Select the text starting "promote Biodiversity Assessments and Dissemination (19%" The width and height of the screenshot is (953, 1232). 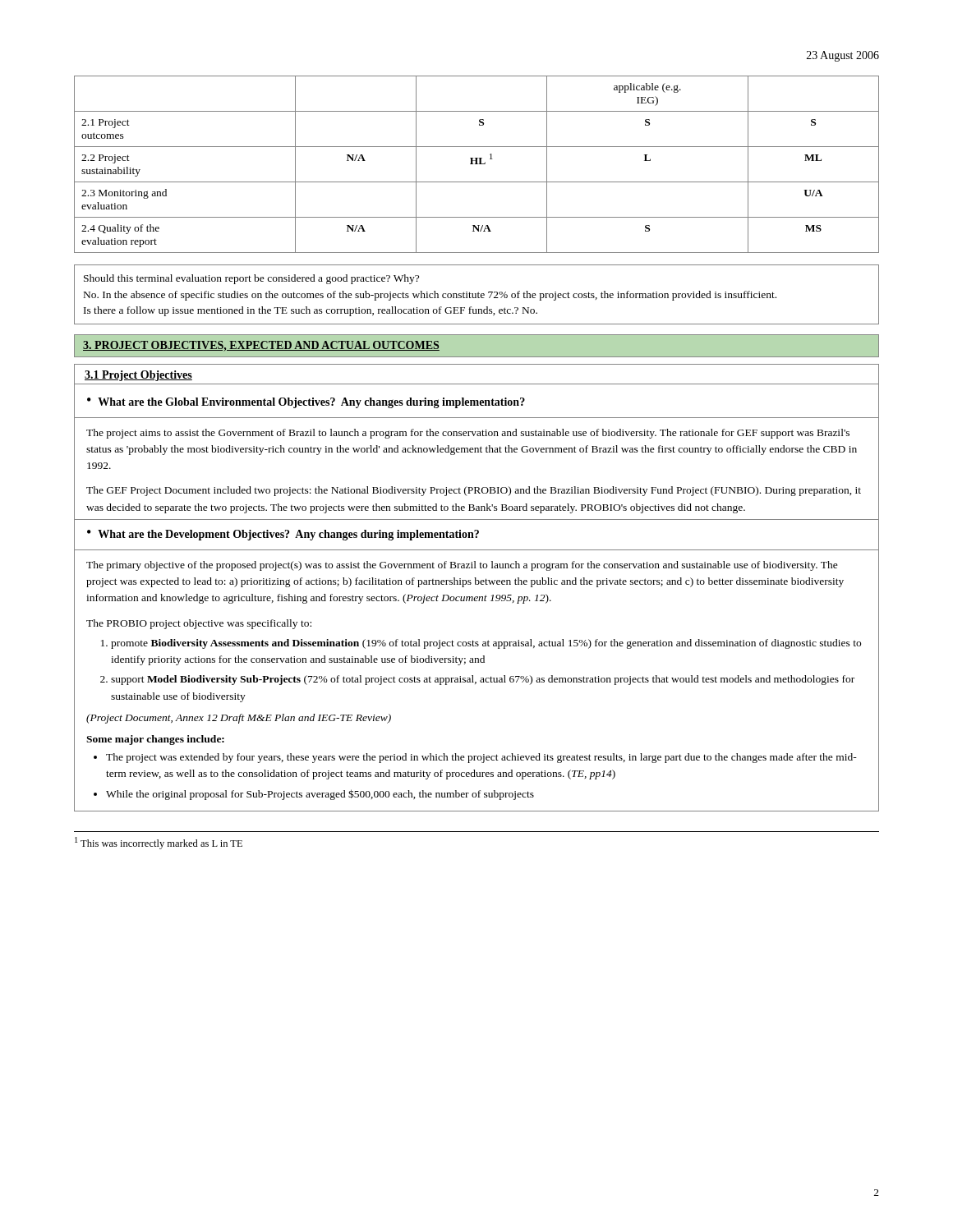486,651
